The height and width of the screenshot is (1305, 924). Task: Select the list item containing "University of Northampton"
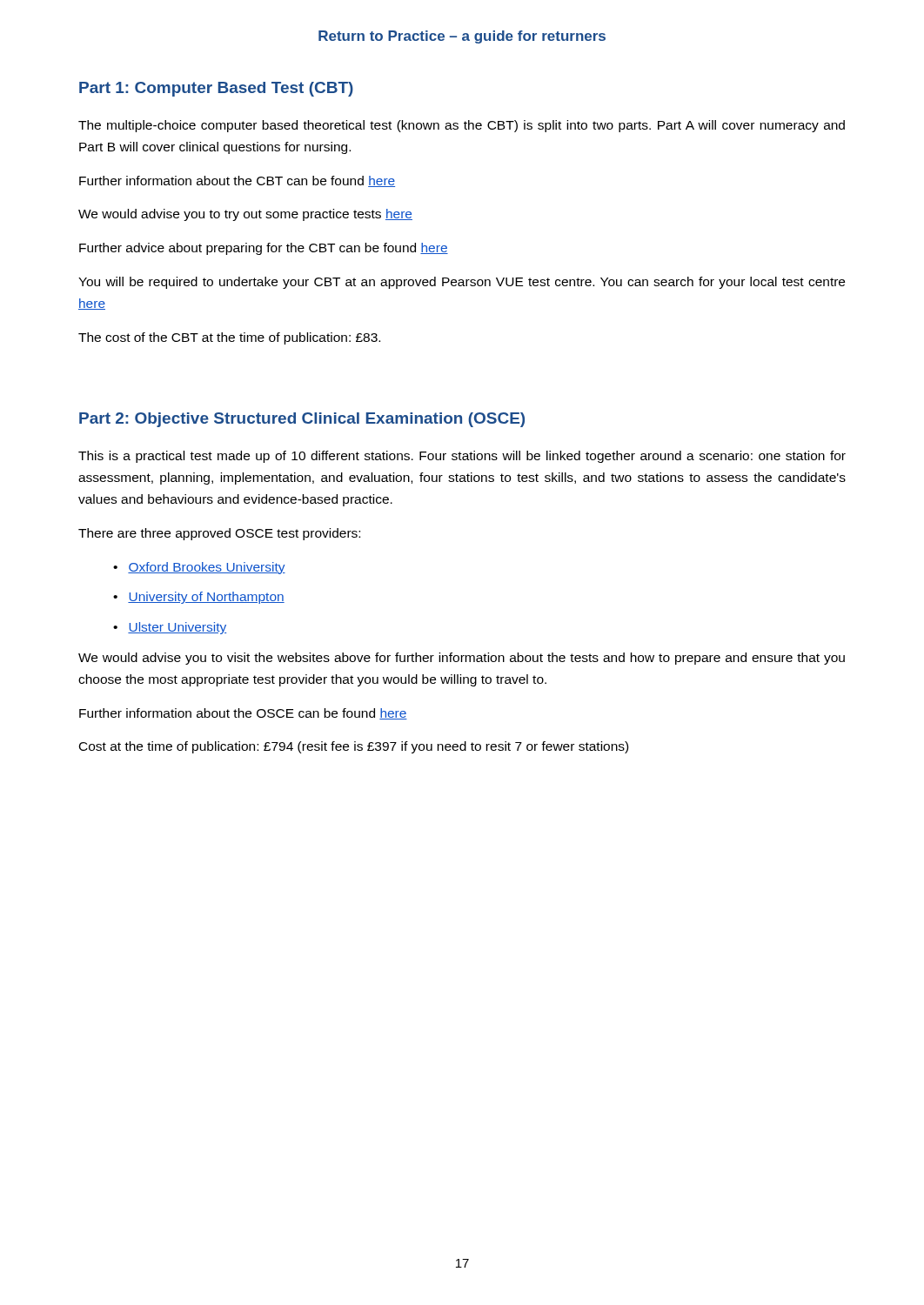click(206, 597)
